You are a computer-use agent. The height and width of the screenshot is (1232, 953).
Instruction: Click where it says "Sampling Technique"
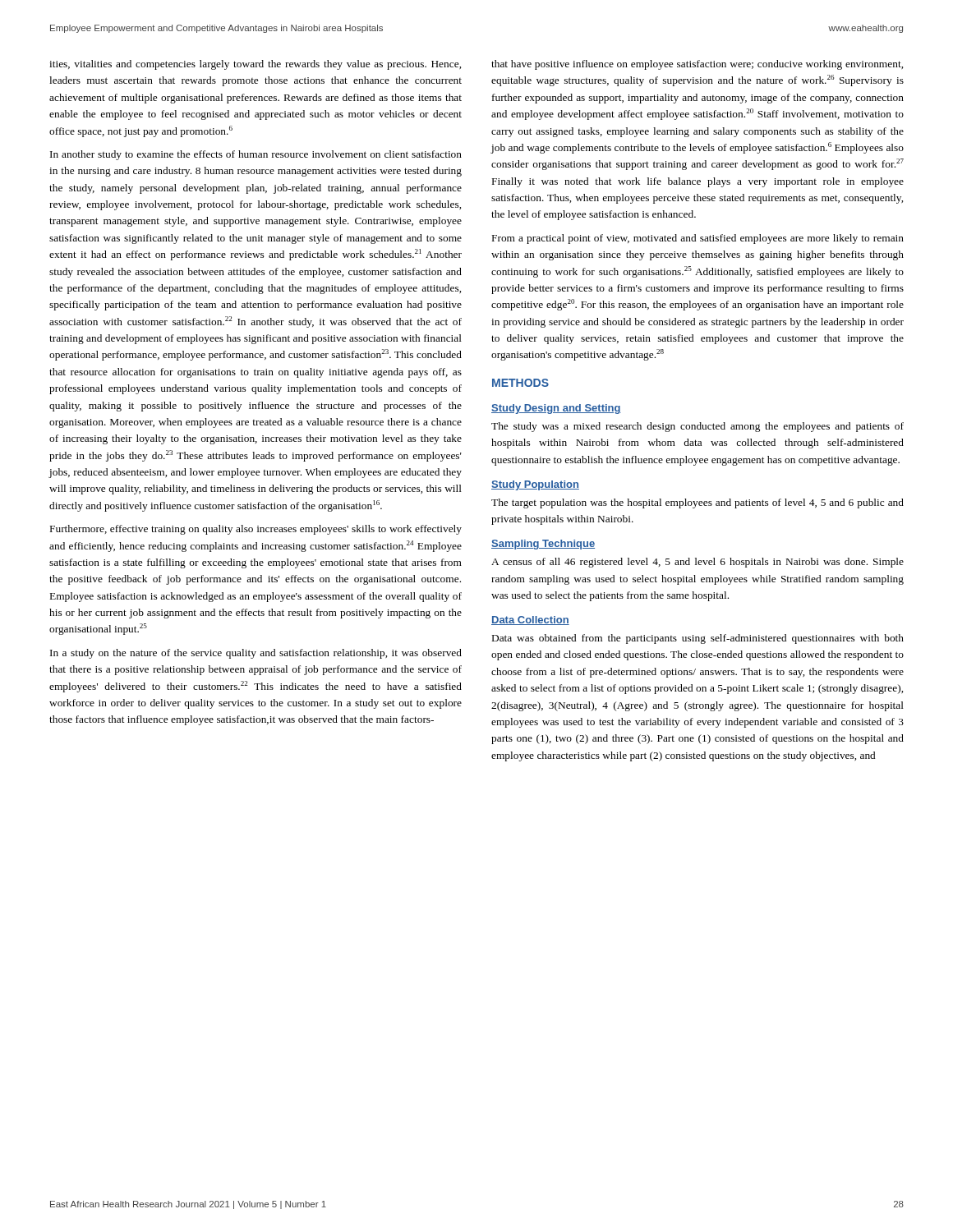click(543, 544)
